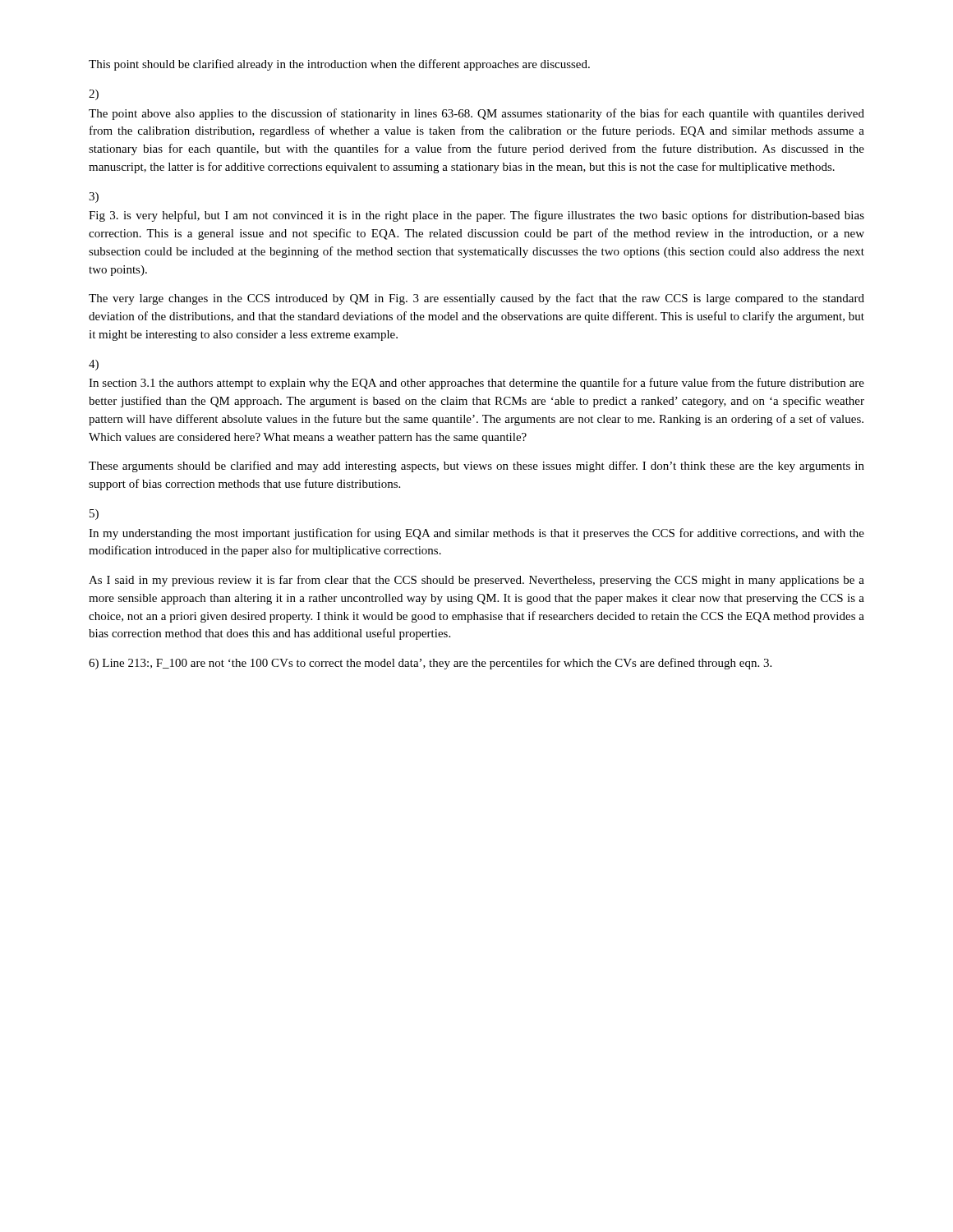Image resolution: width=953 pixels, height=1232 pixels.
Task: Point to the region starting "6) Line 213:, F_100 are not ‘the"
Action: coord(476,663)
